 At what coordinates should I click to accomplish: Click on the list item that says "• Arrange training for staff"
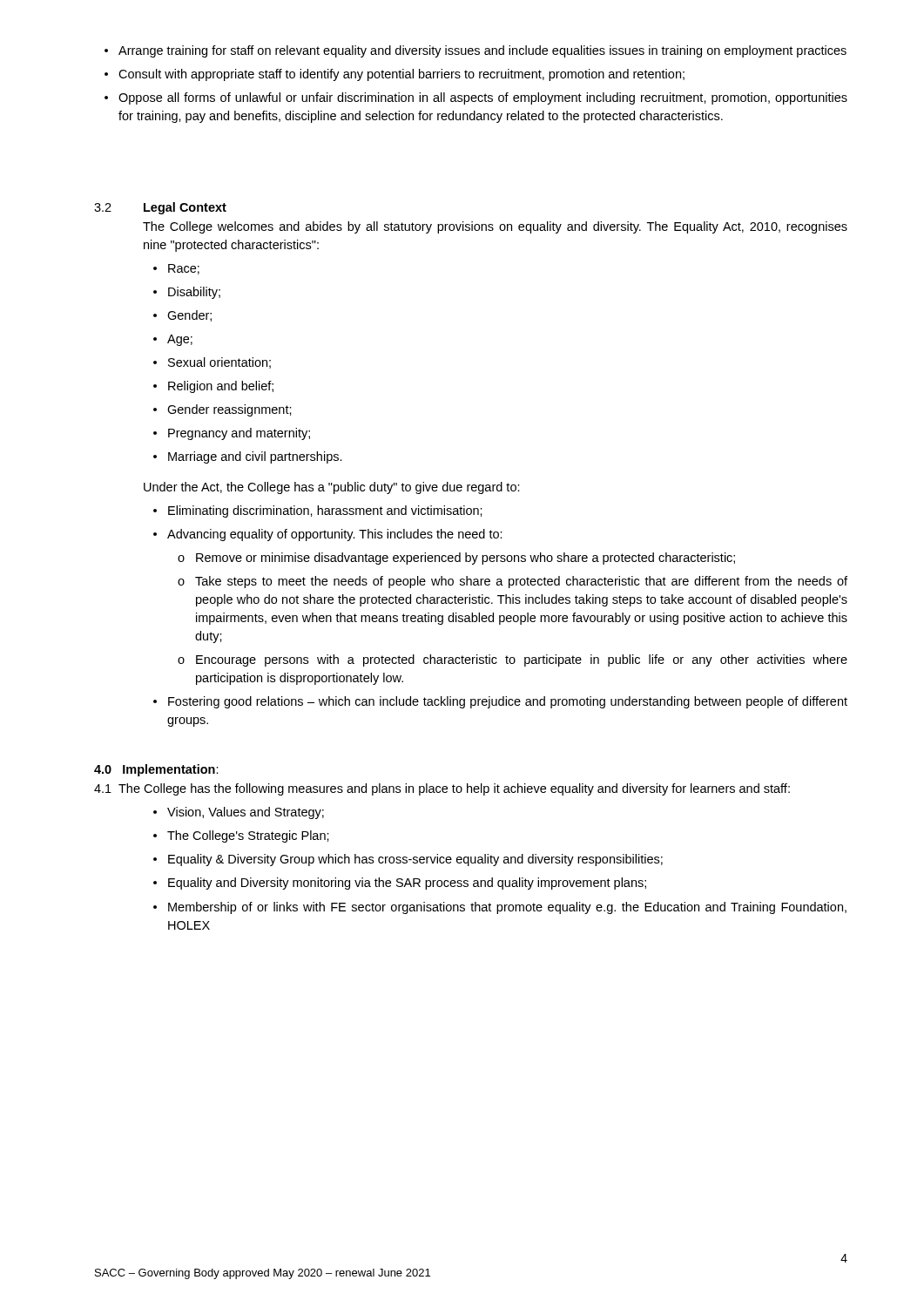[x=471, y=51]
